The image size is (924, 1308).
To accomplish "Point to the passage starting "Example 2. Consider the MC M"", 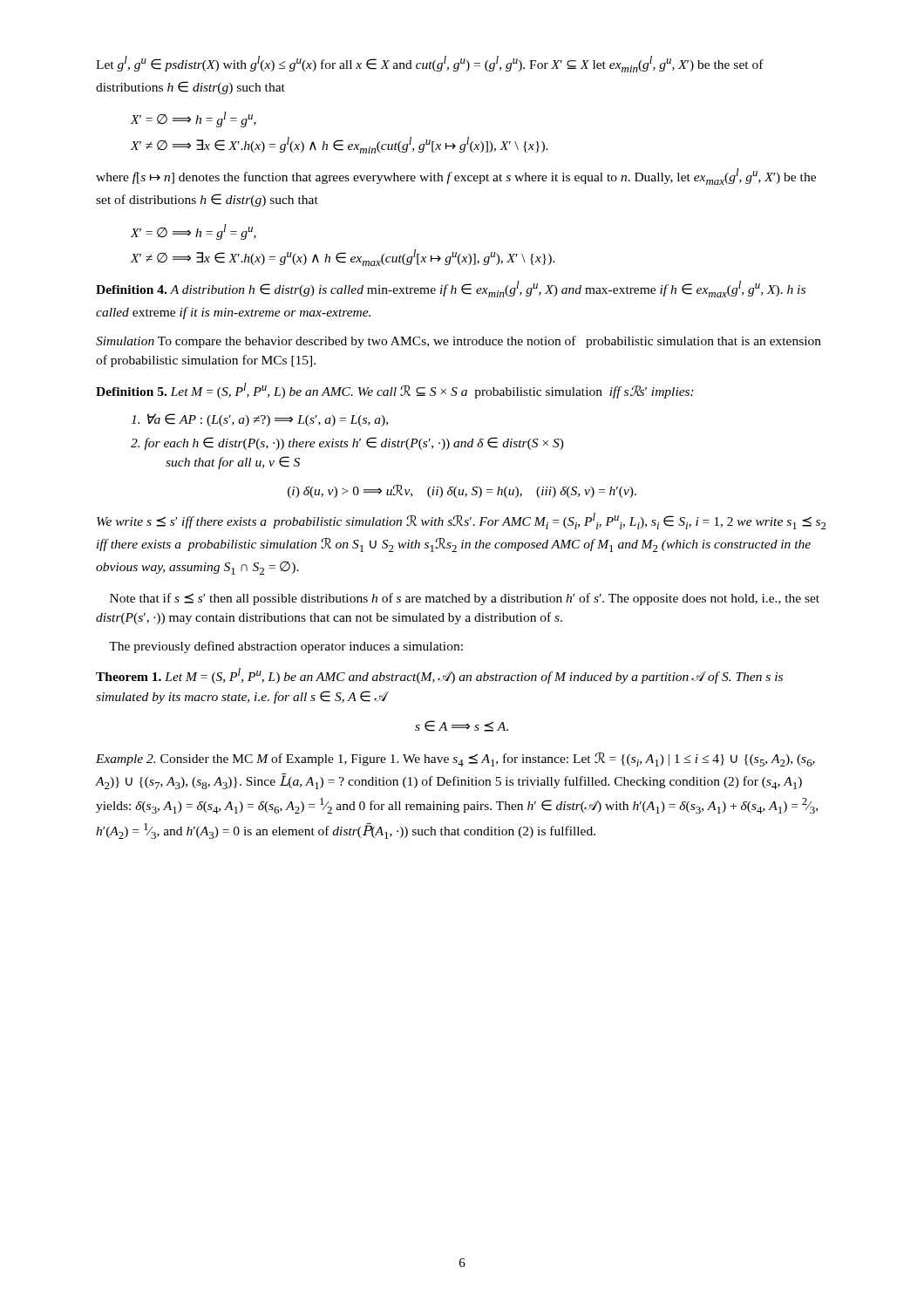I will pyautogui.click(x=462, y=797).
